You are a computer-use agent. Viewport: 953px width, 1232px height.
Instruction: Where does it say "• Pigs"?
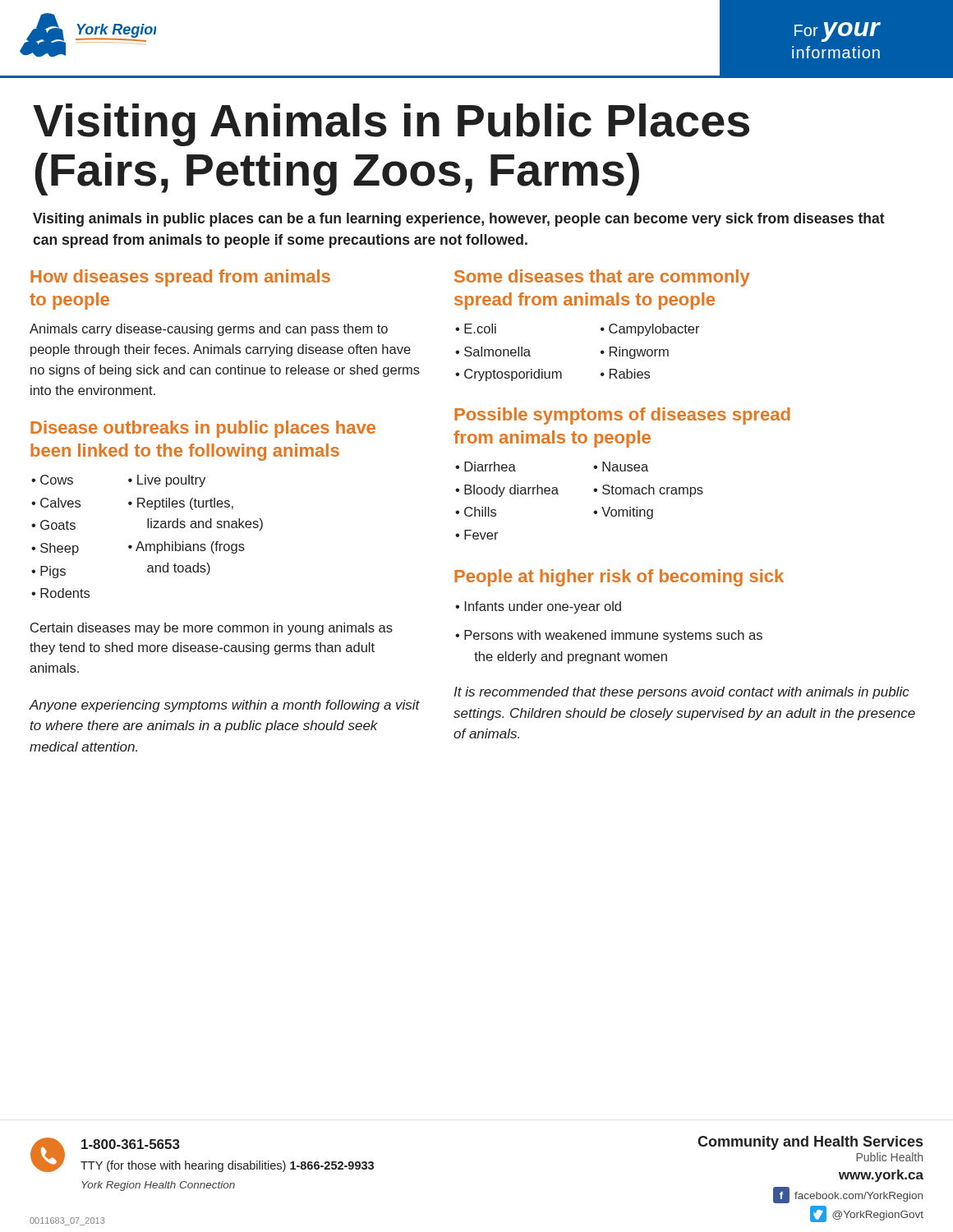[x=62, y=571]
